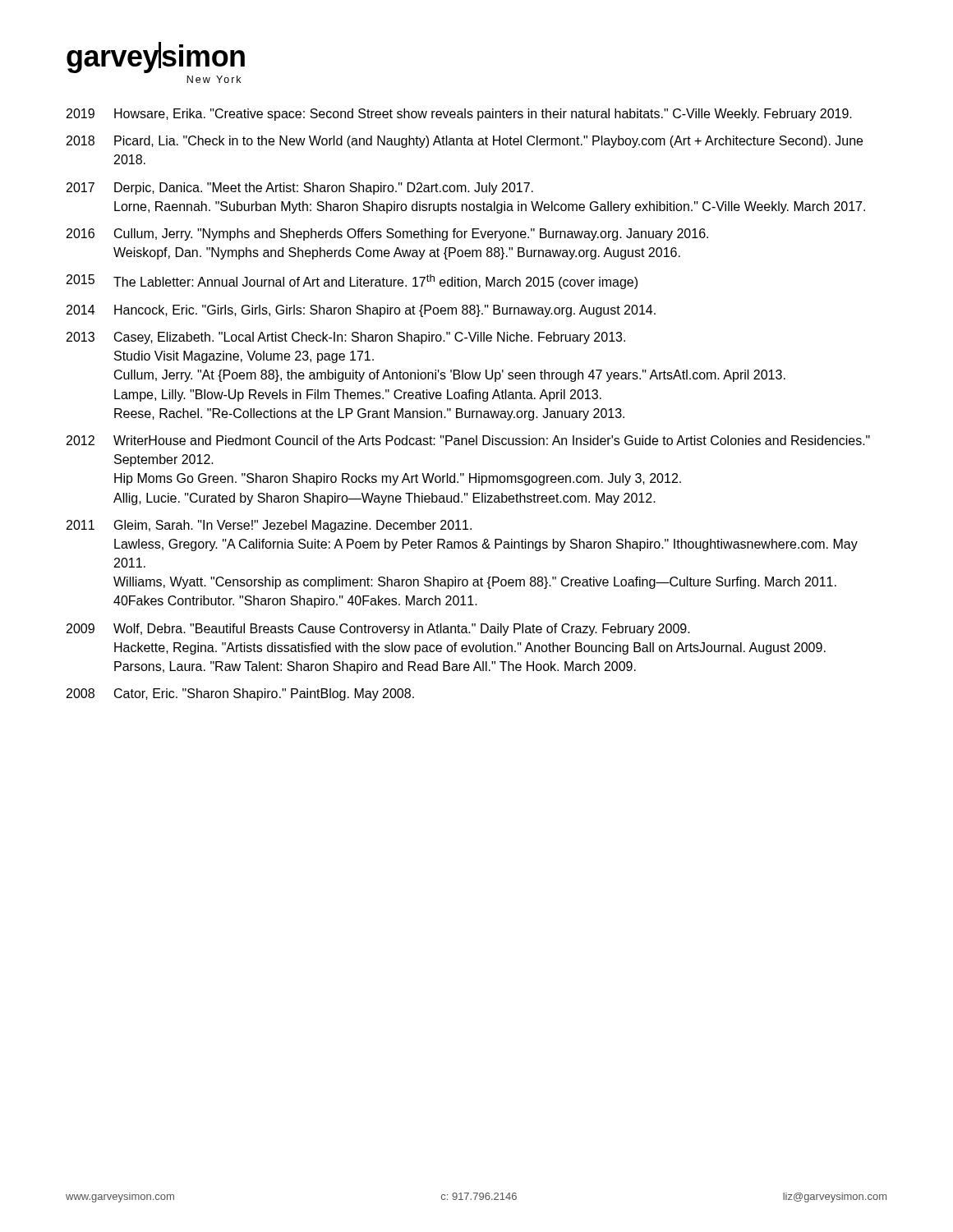This screenshot has width=953, height=1232.
Task: Navigate to the text block starting "2019 Howsare, Erika. "Creative space: Second"
Action: (476, 114)
